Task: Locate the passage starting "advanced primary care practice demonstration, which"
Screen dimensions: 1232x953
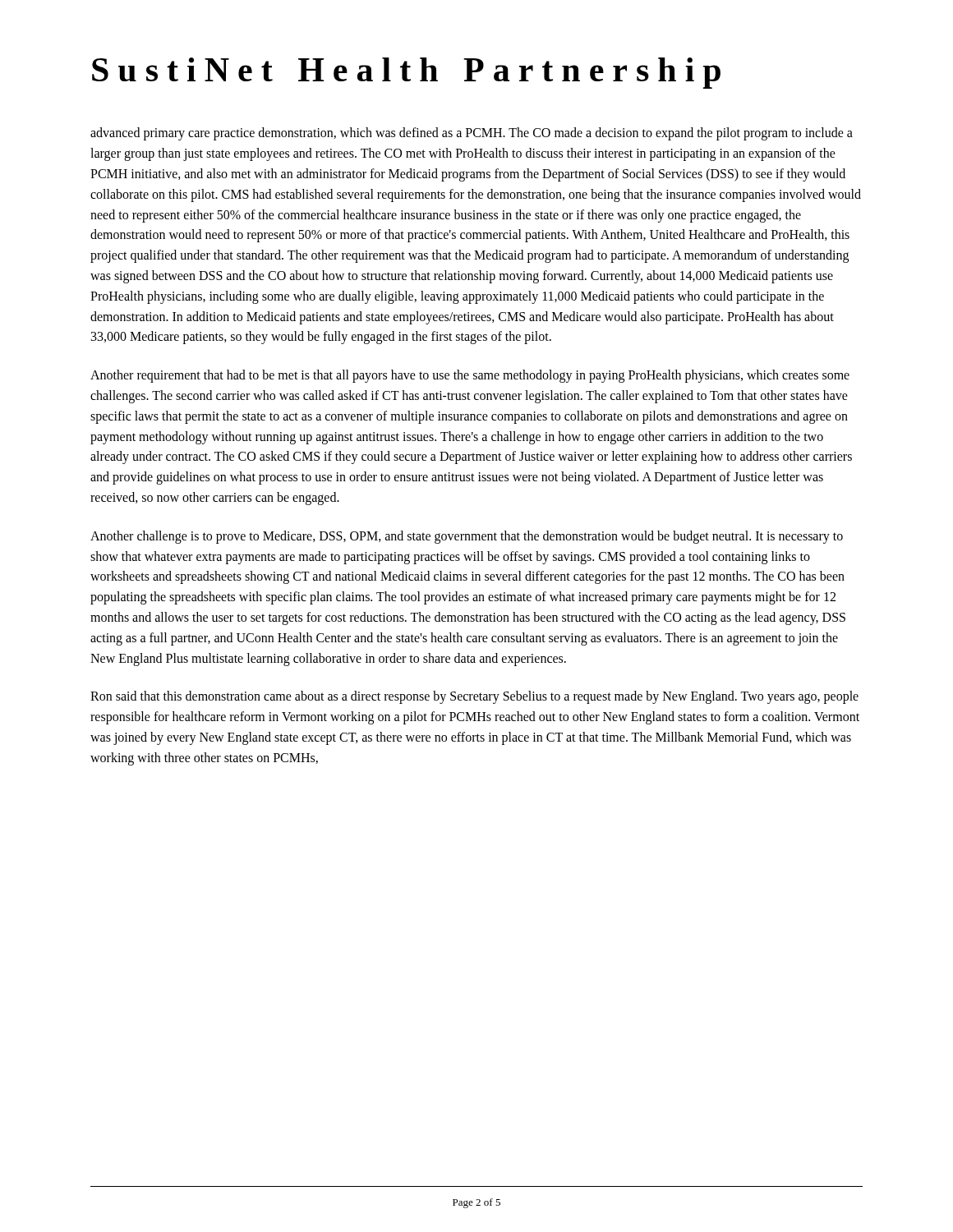Action: tap(476, 235)
